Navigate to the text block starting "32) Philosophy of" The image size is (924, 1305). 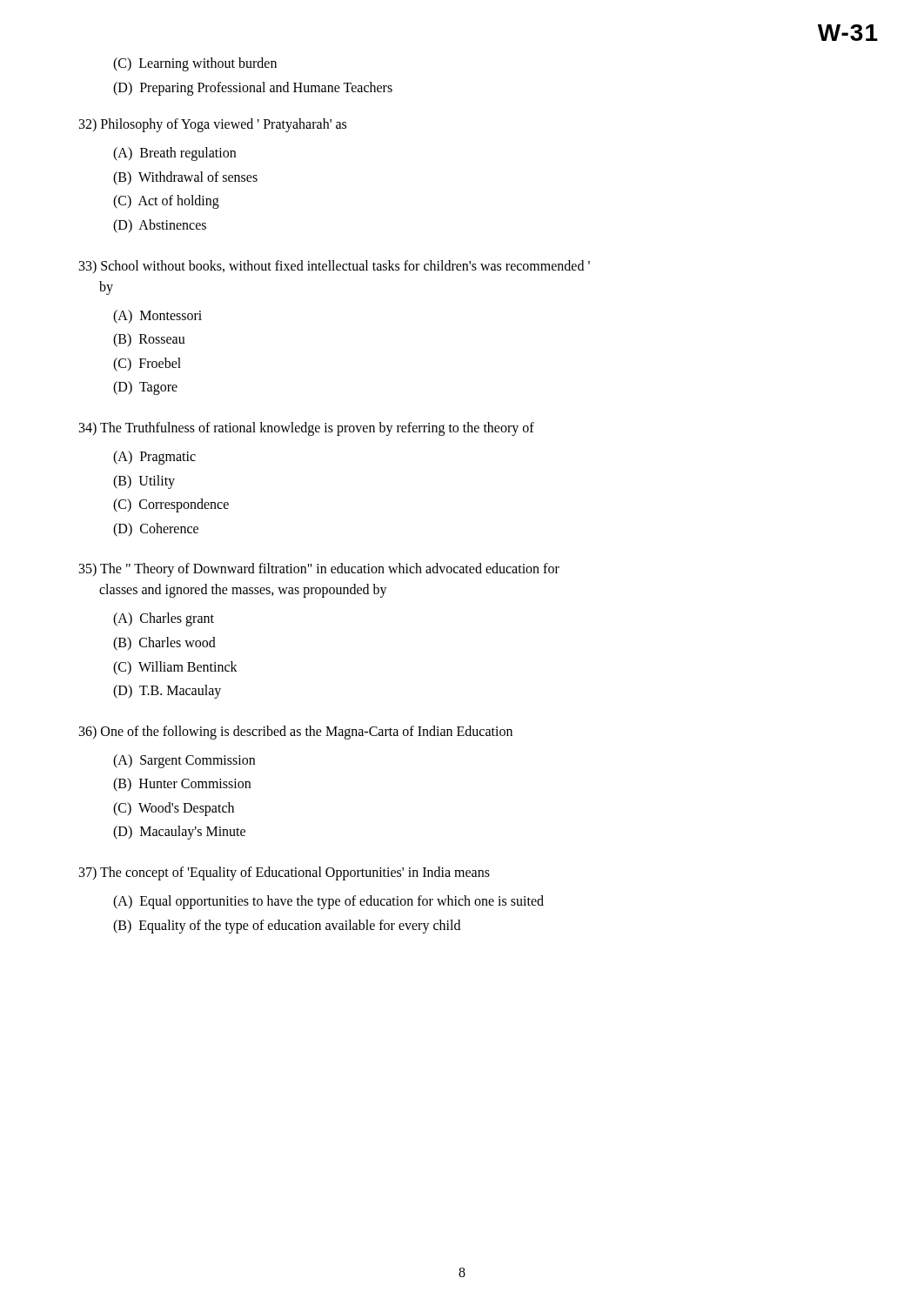(x=213, y=124)
